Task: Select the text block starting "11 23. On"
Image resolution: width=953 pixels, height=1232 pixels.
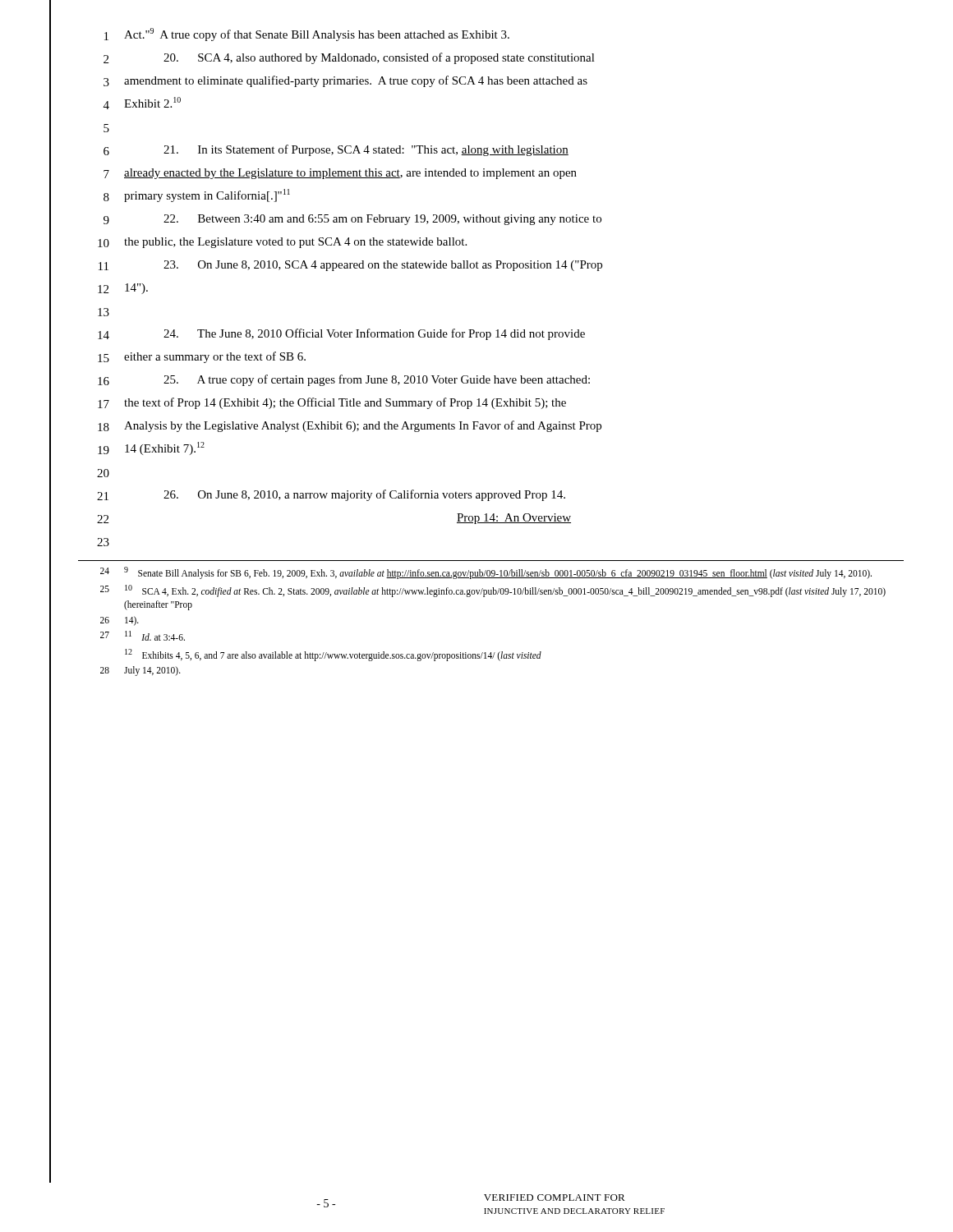Action: (x=491, y=278)
